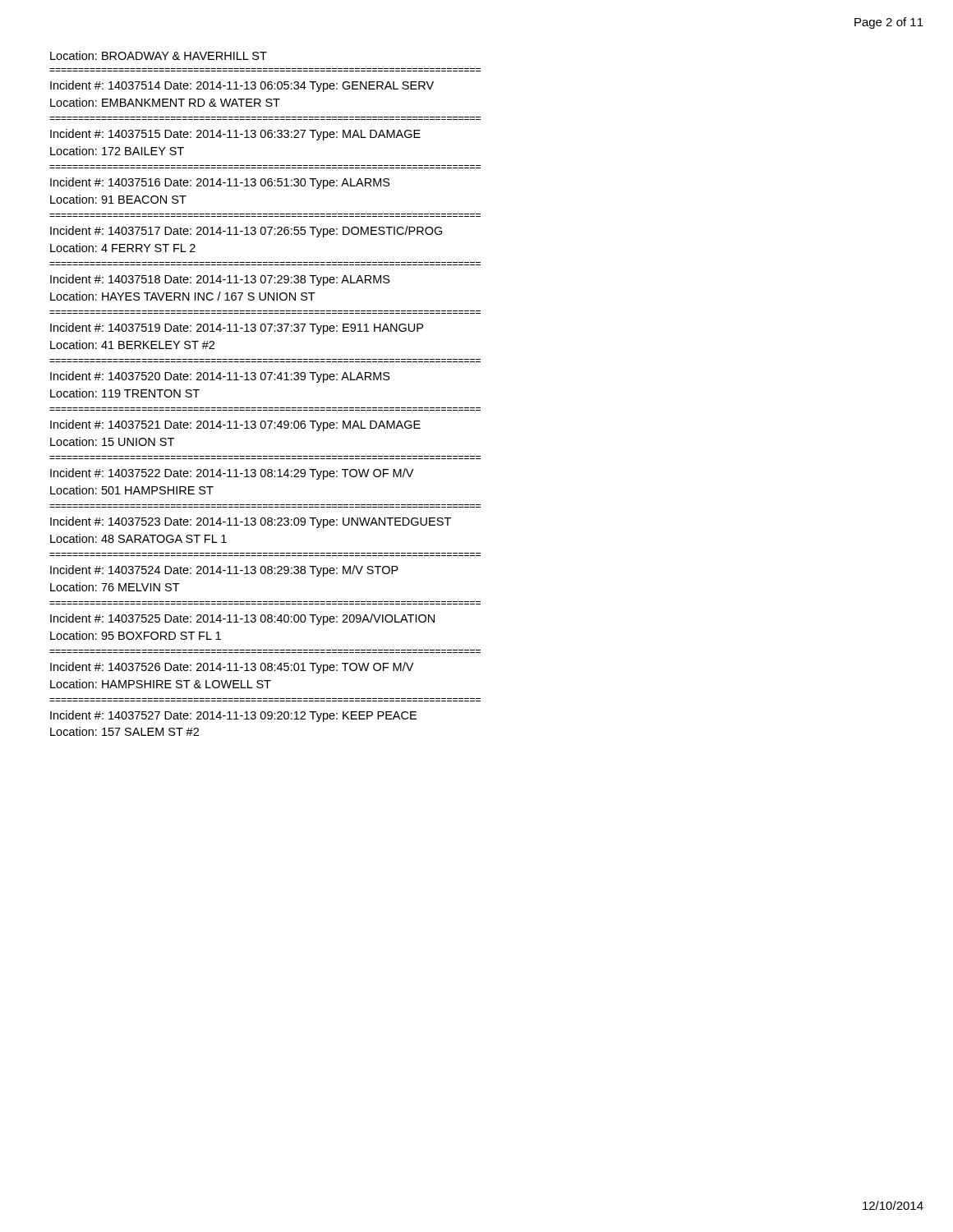Locate the text block with the text "Incident #: 14037523 Date:"
953x1232 pixels.
click(251, 522)
